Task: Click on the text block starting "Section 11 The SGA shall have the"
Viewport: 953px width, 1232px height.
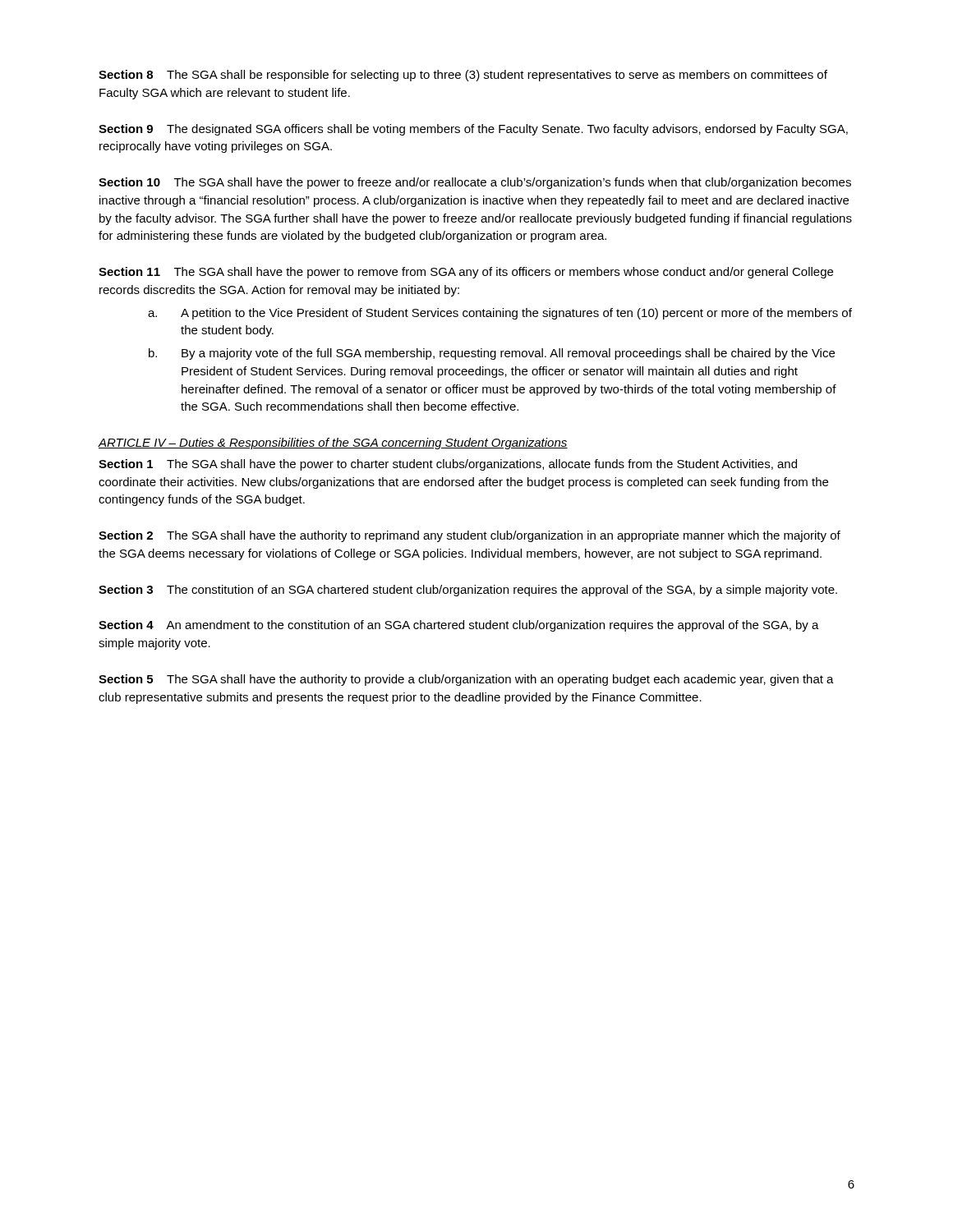Action: click(x=466, y=280)
